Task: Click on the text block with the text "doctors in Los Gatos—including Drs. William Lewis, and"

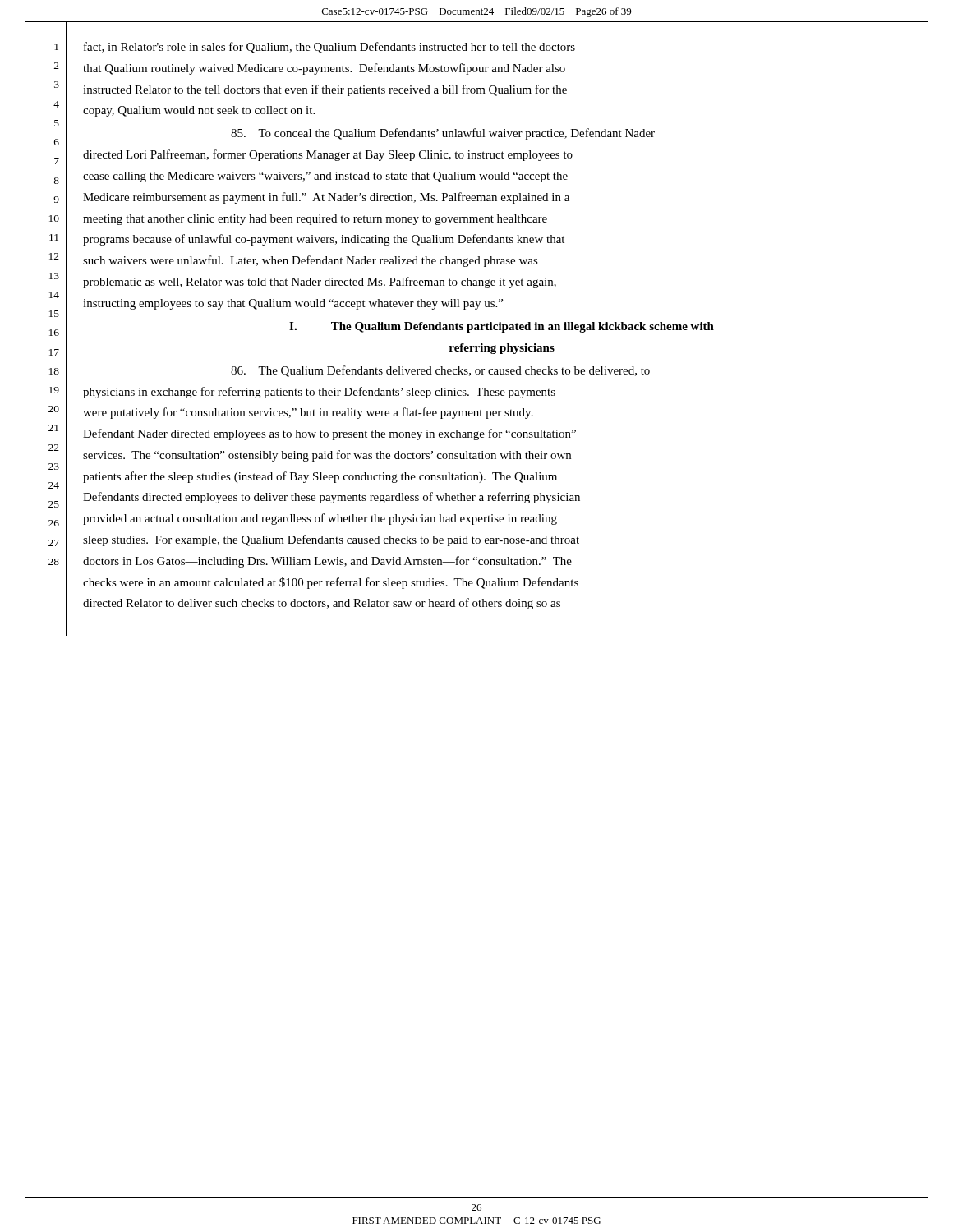Action: (327, 561)
